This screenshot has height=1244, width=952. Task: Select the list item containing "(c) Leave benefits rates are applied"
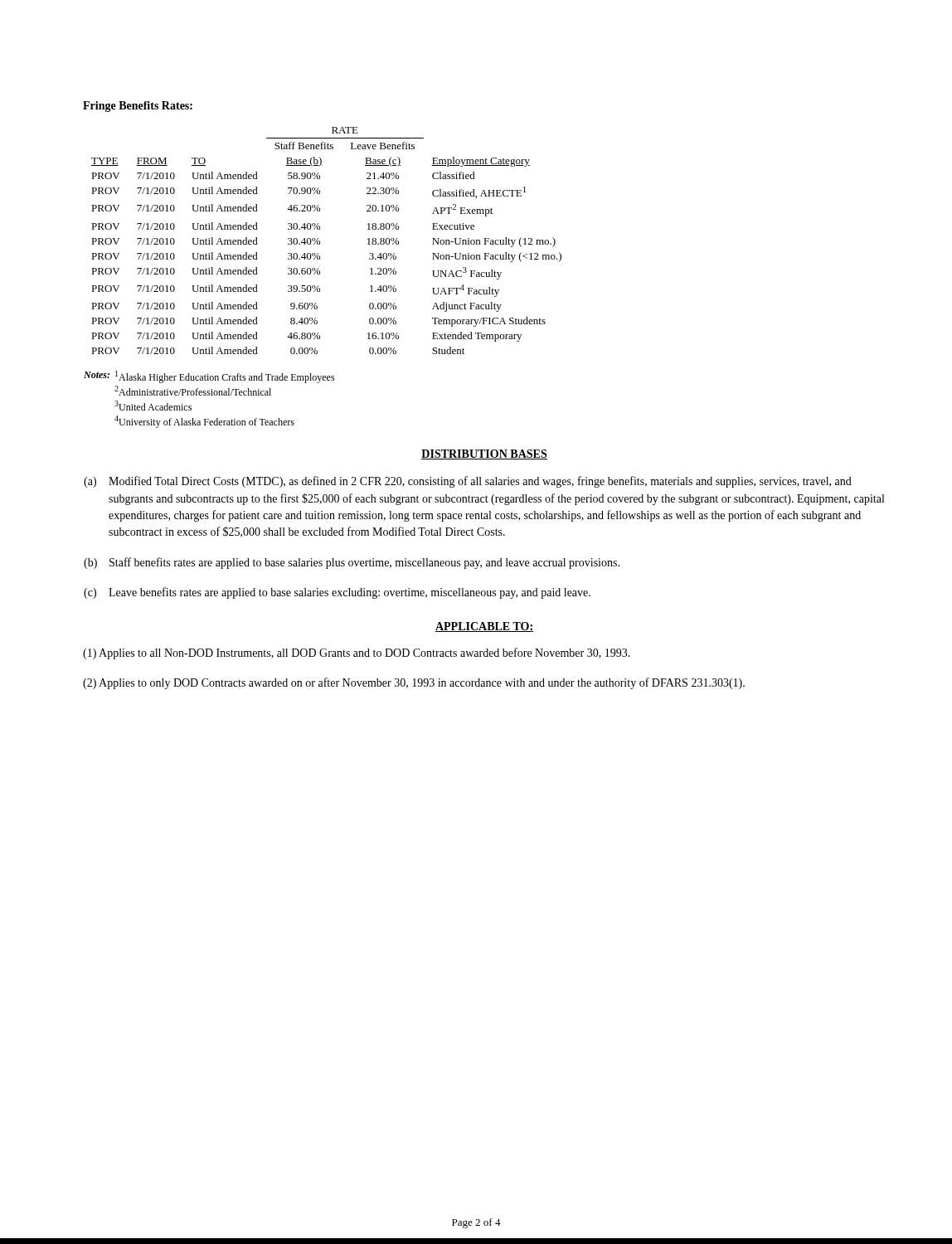[484, 593]
